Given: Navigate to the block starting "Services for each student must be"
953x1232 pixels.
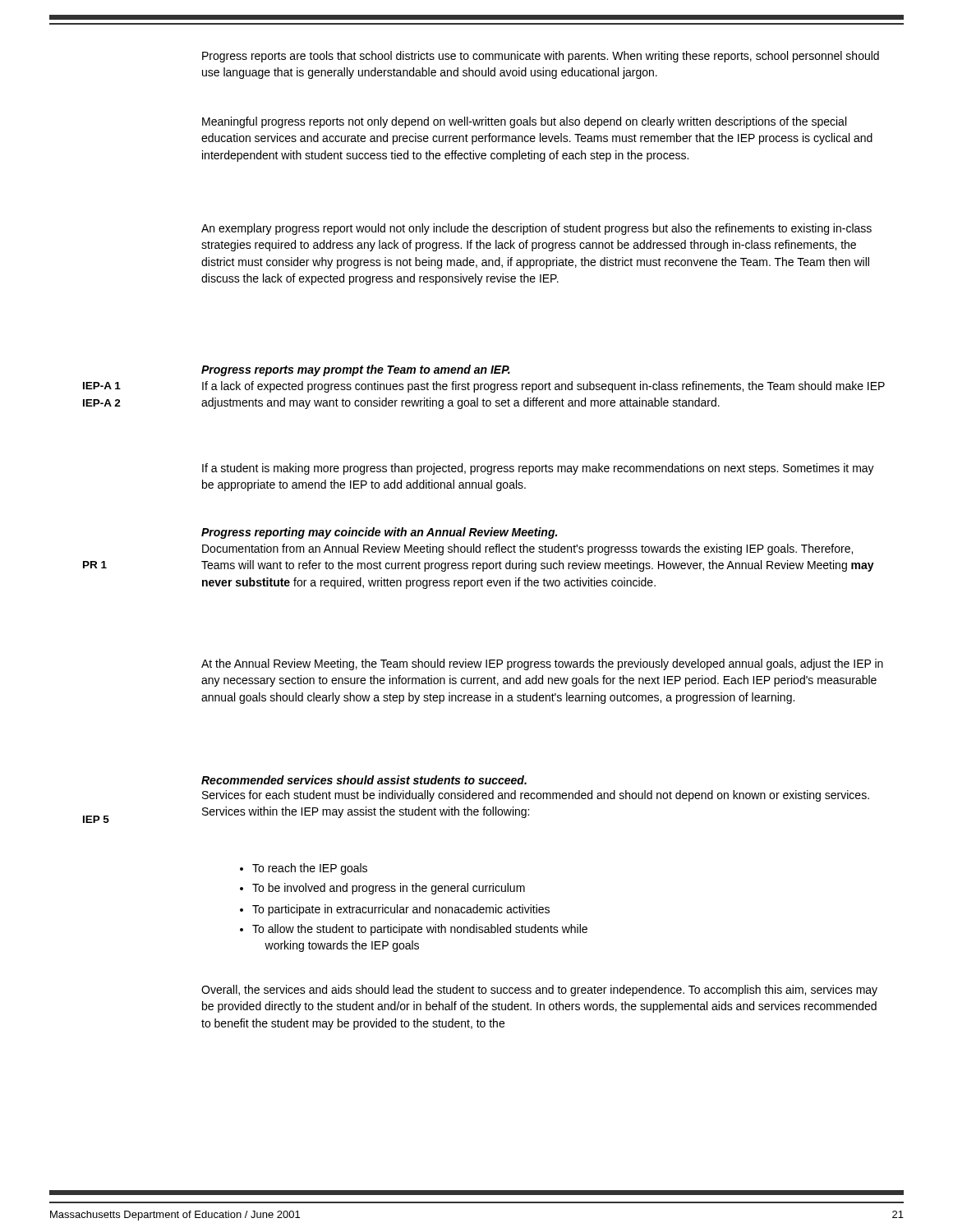Looking at the screenshot, I should point(544,804).
